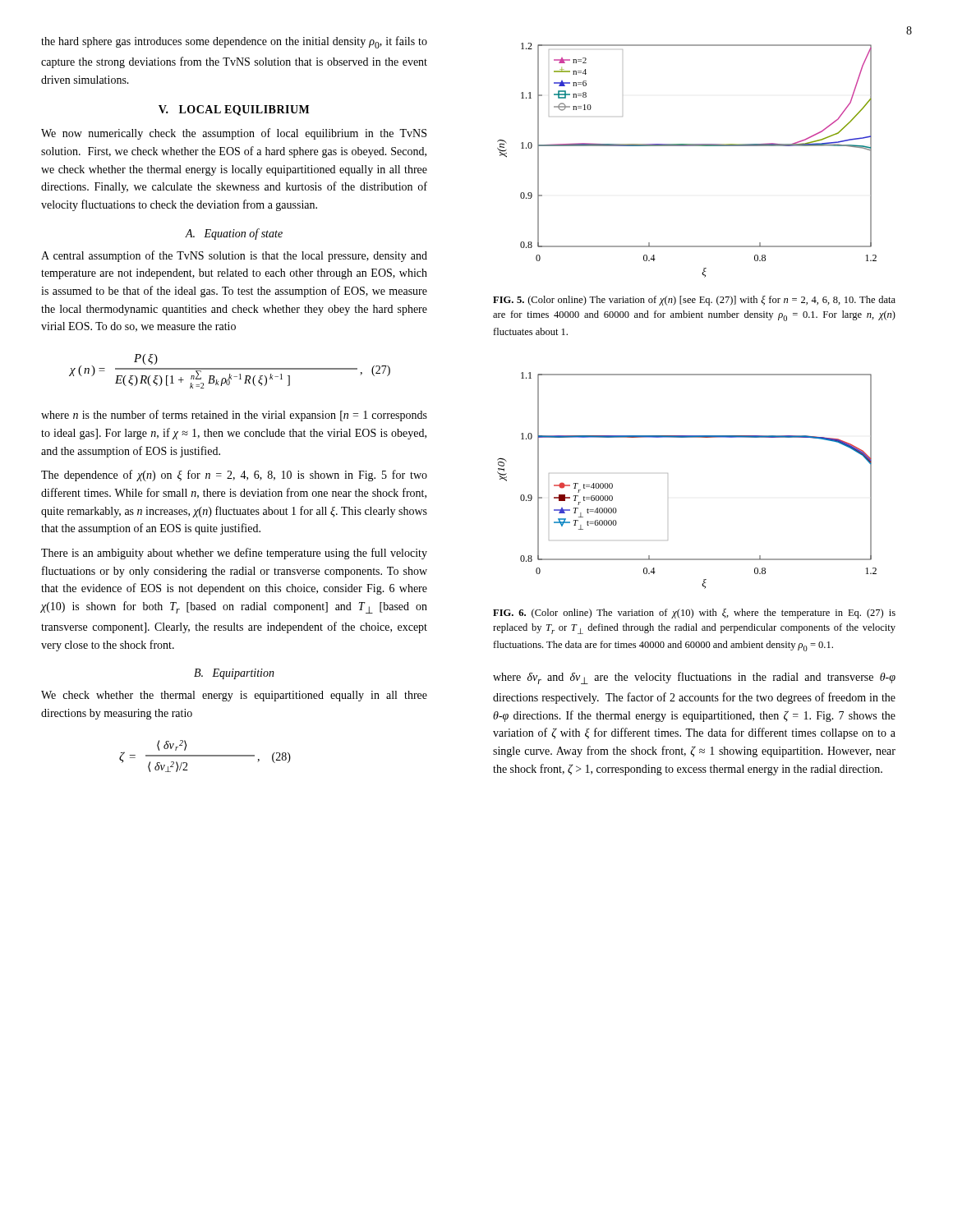The height and width of the screenshot is (1232, 953).
Task: Point to the block beginning "where δvr and δv⊥ are the"
Action: 694,723
